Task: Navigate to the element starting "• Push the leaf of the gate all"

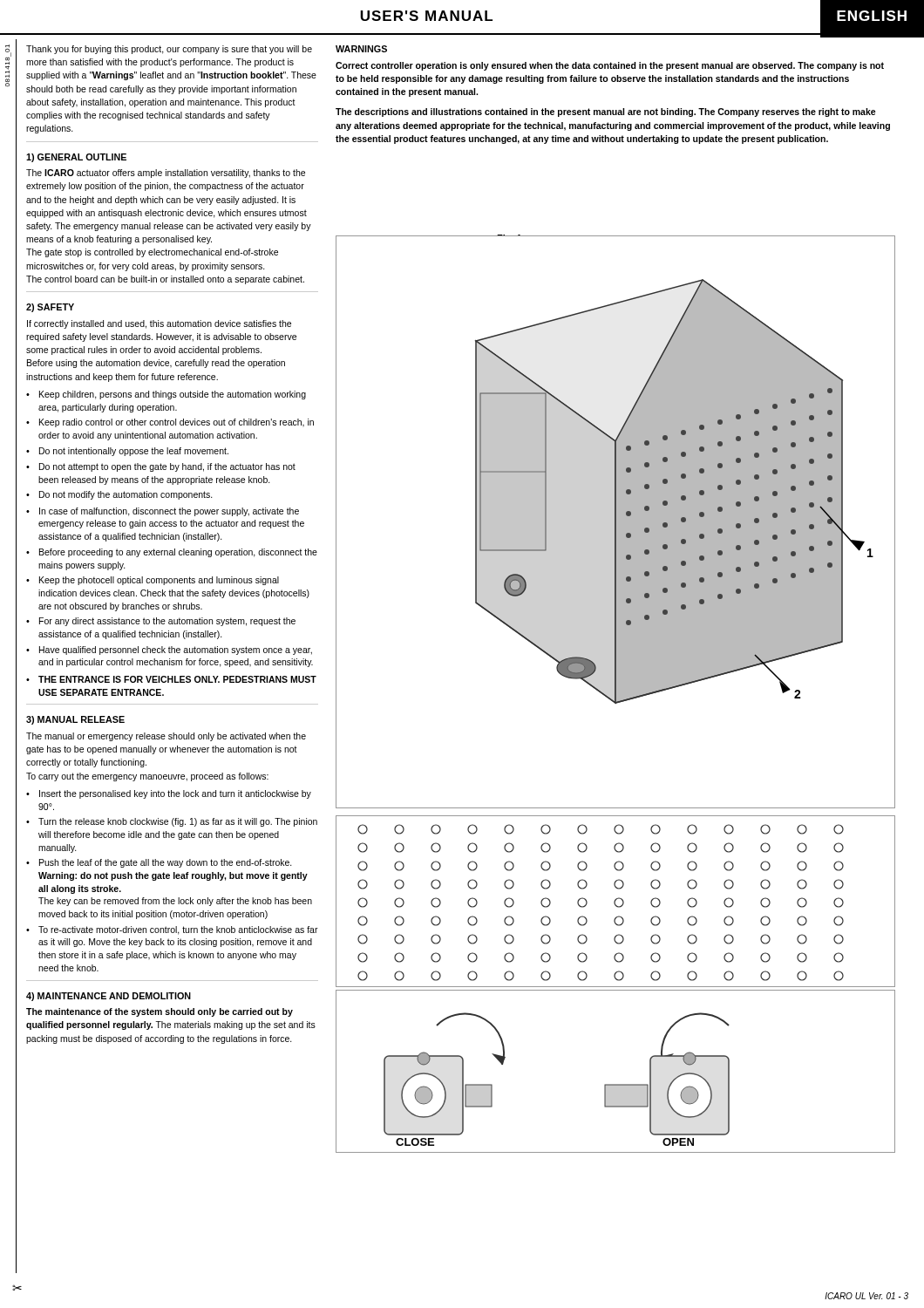Action: pos(172,889)
